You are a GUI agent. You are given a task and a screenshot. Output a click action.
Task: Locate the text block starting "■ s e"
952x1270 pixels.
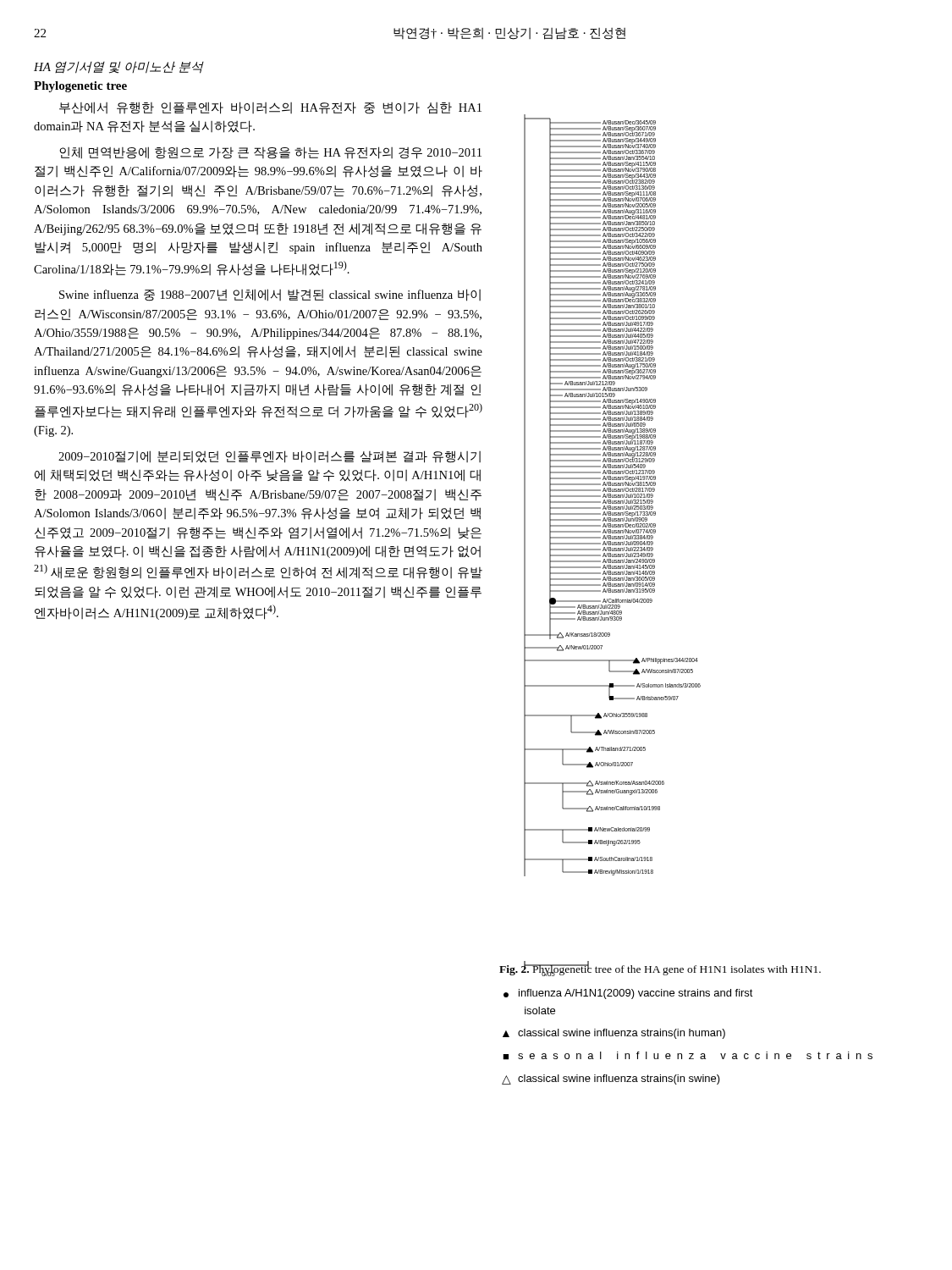(x=687, y=1057)
